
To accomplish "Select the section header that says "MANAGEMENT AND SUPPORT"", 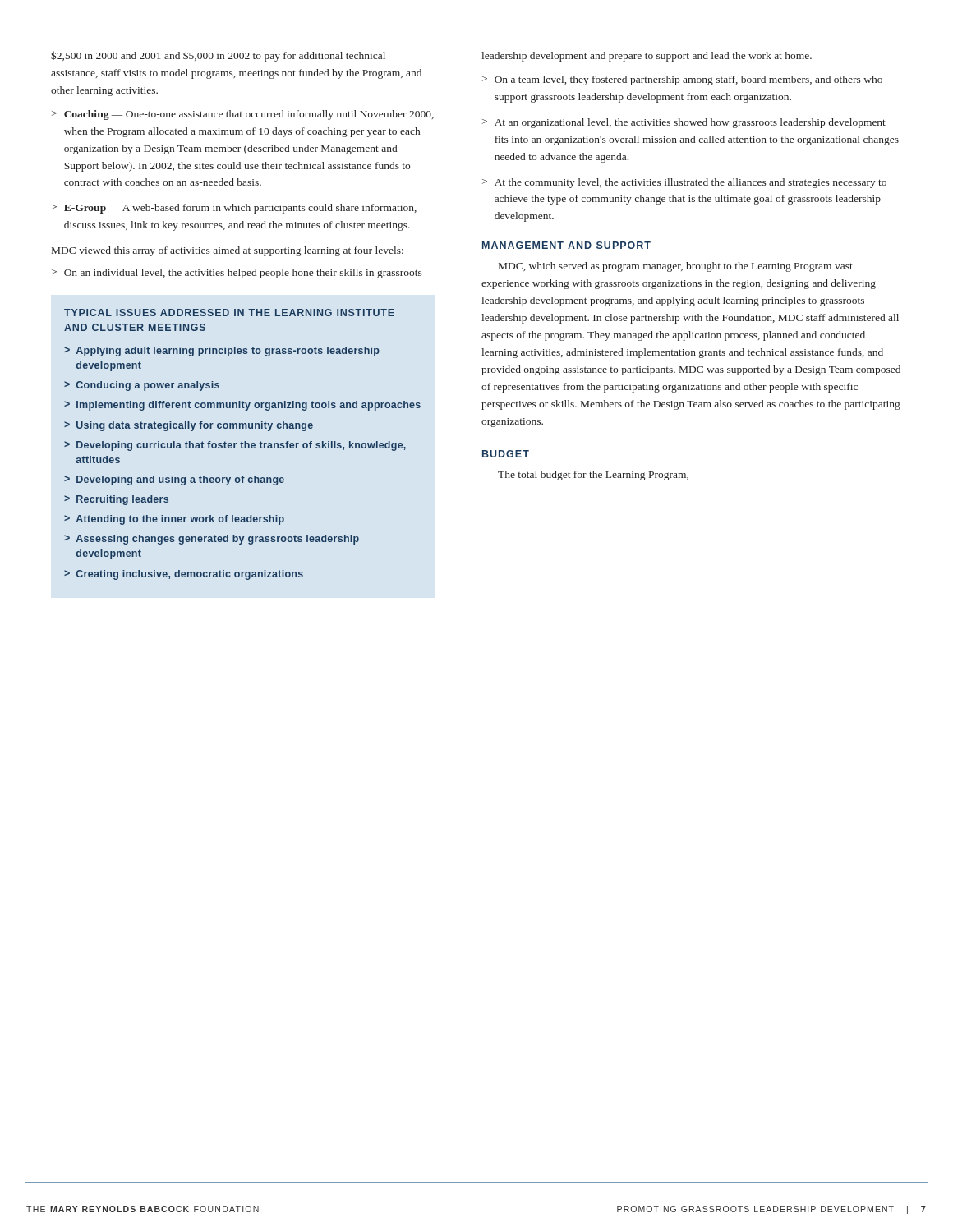I will pos(566,246).
